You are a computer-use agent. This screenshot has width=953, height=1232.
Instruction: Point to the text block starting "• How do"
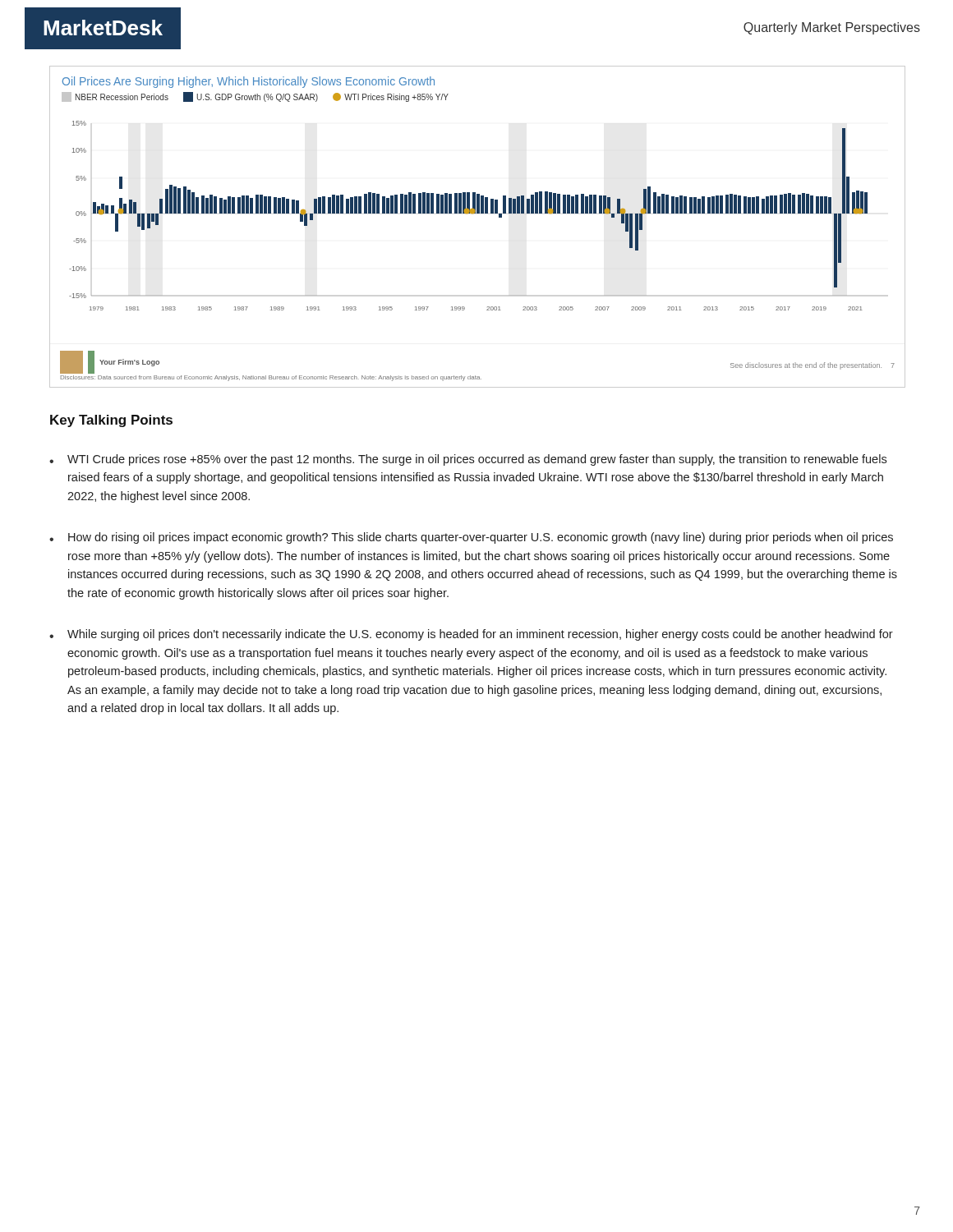click(x=476, y=565)
